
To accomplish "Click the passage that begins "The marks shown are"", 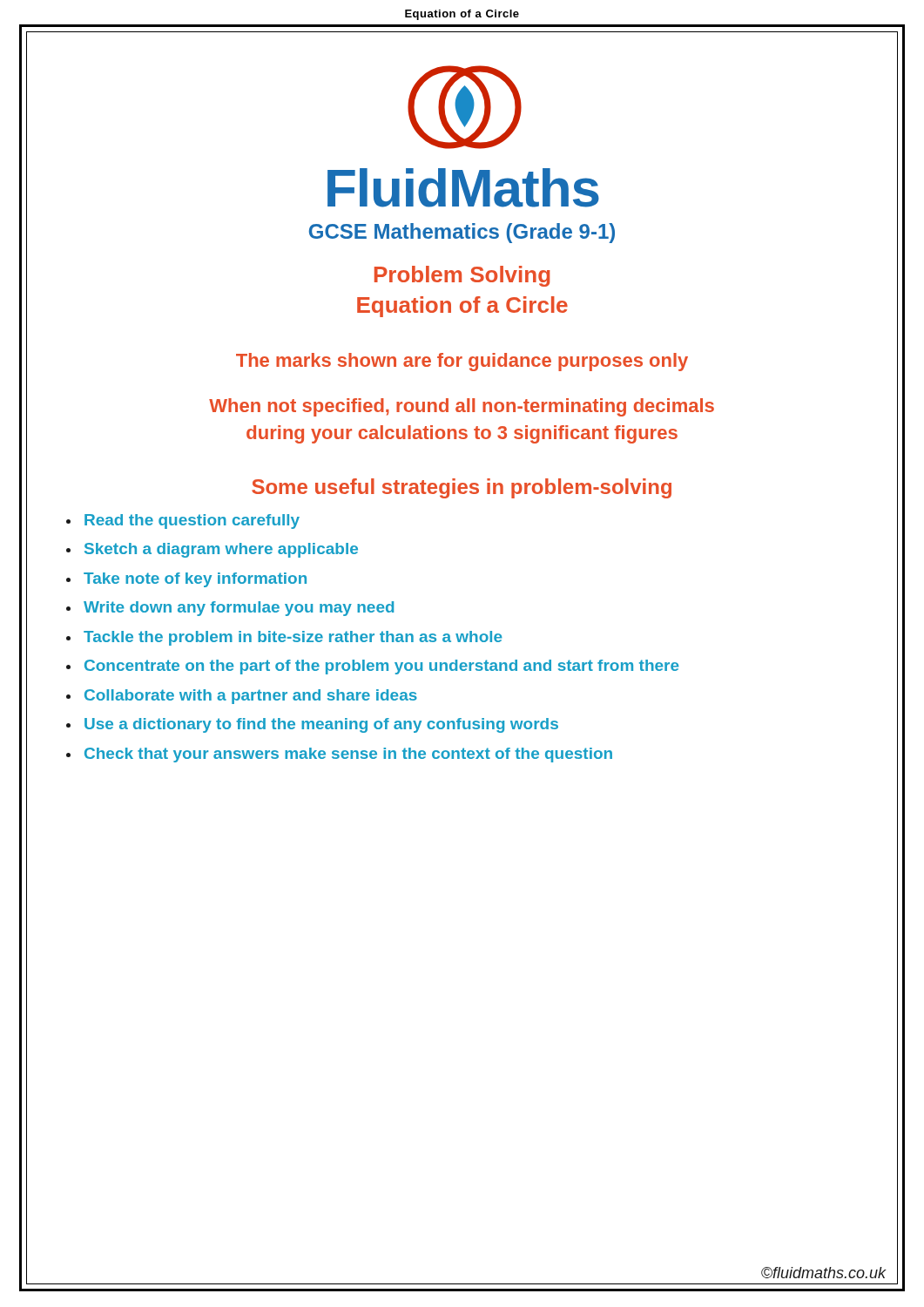I will [462, 361].
